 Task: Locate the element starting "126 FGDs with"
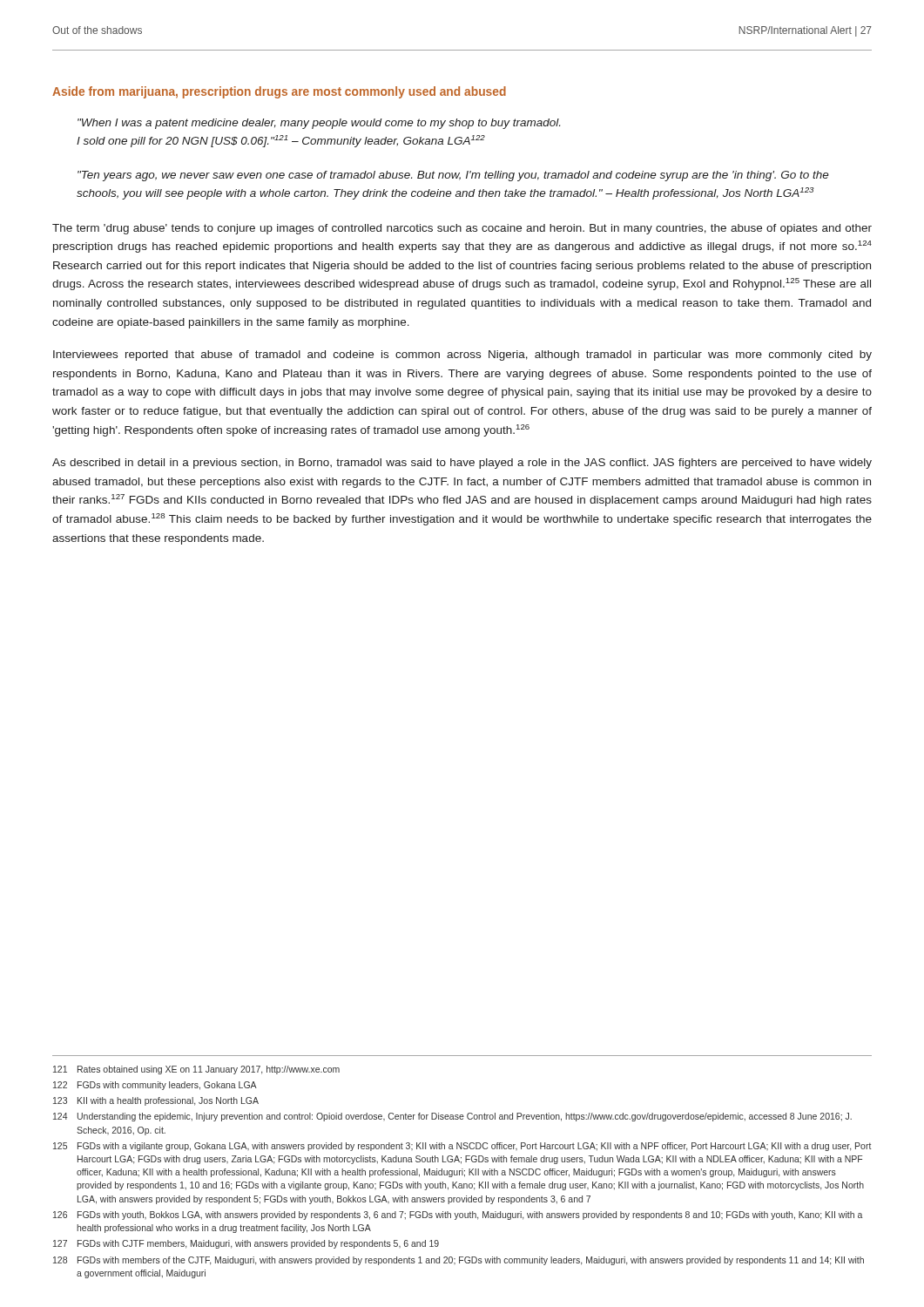click(462, 1222)
